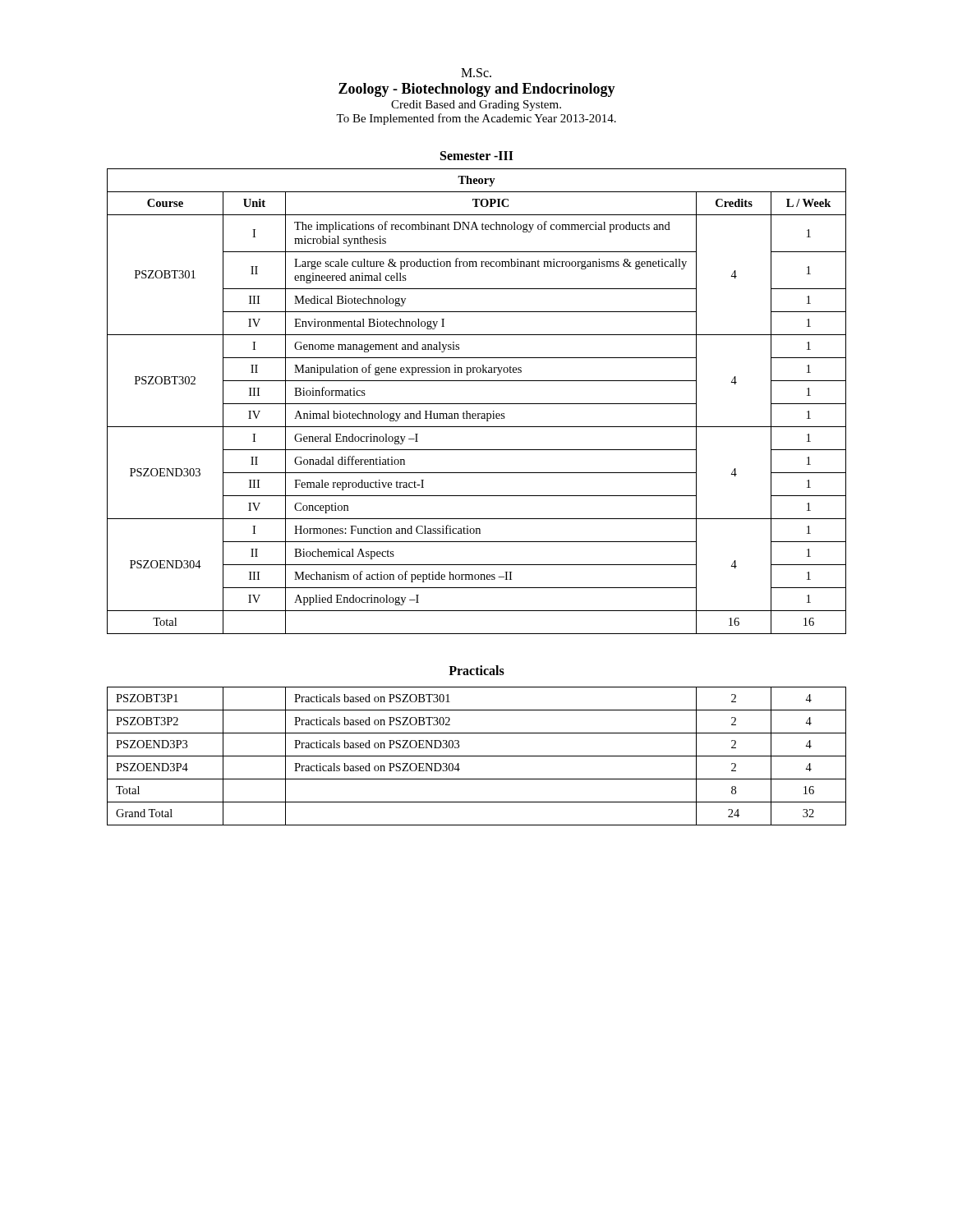
Task: Select the table that reads "Practicals based on"
Action: point(476,756)
